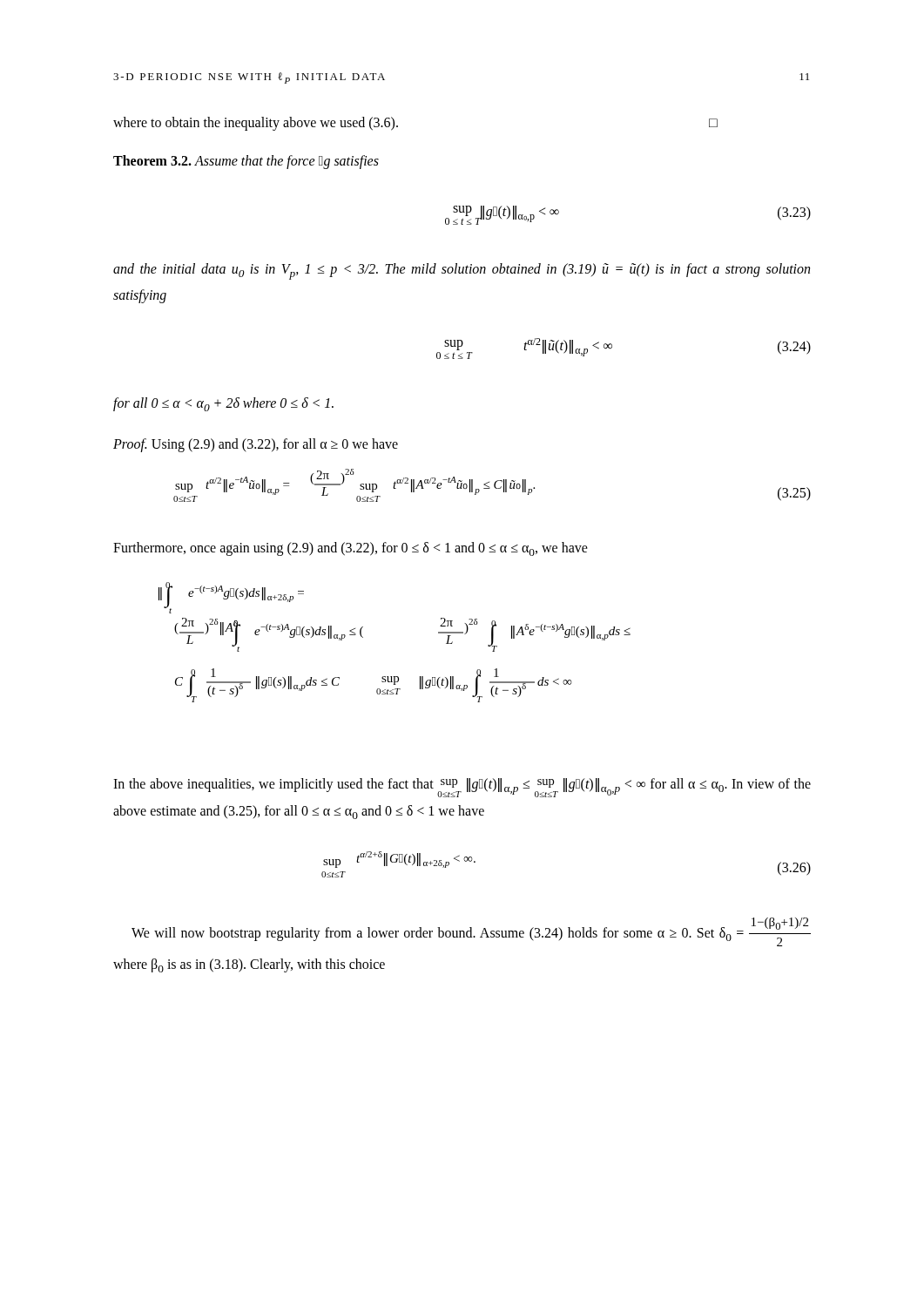Point to the block beginning "In the above inequalities, we implicitly"
This screenshot has width=924, height=1307.
(462, 798)
